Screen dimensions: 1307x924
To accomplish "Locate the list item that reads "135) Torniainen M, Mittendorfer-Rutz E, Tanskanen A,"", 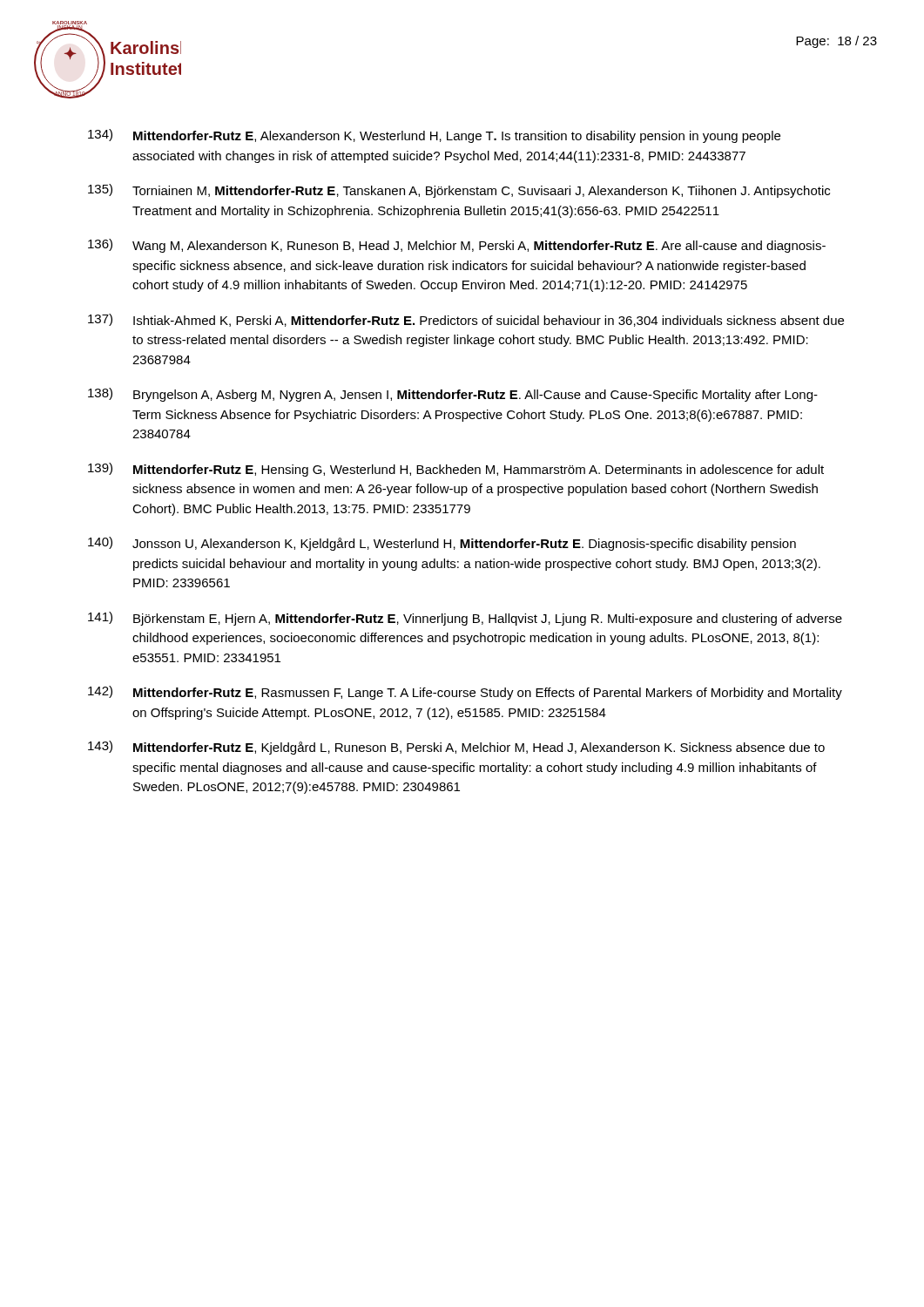I will 466,201.
